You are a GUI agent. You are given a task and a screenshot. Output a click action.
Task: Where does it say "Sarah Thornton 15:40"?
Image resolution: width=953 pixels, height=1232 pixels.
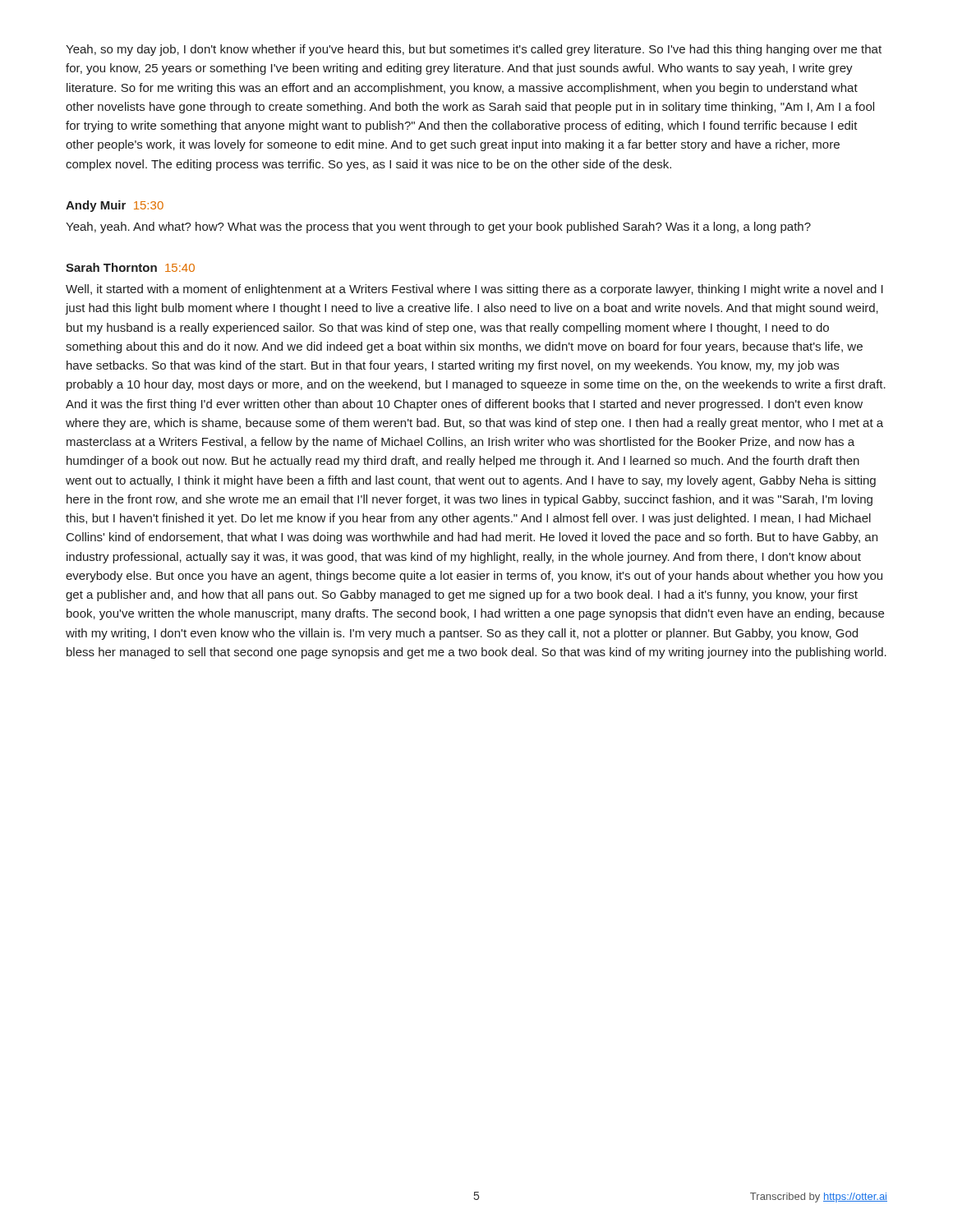[130, 267]
